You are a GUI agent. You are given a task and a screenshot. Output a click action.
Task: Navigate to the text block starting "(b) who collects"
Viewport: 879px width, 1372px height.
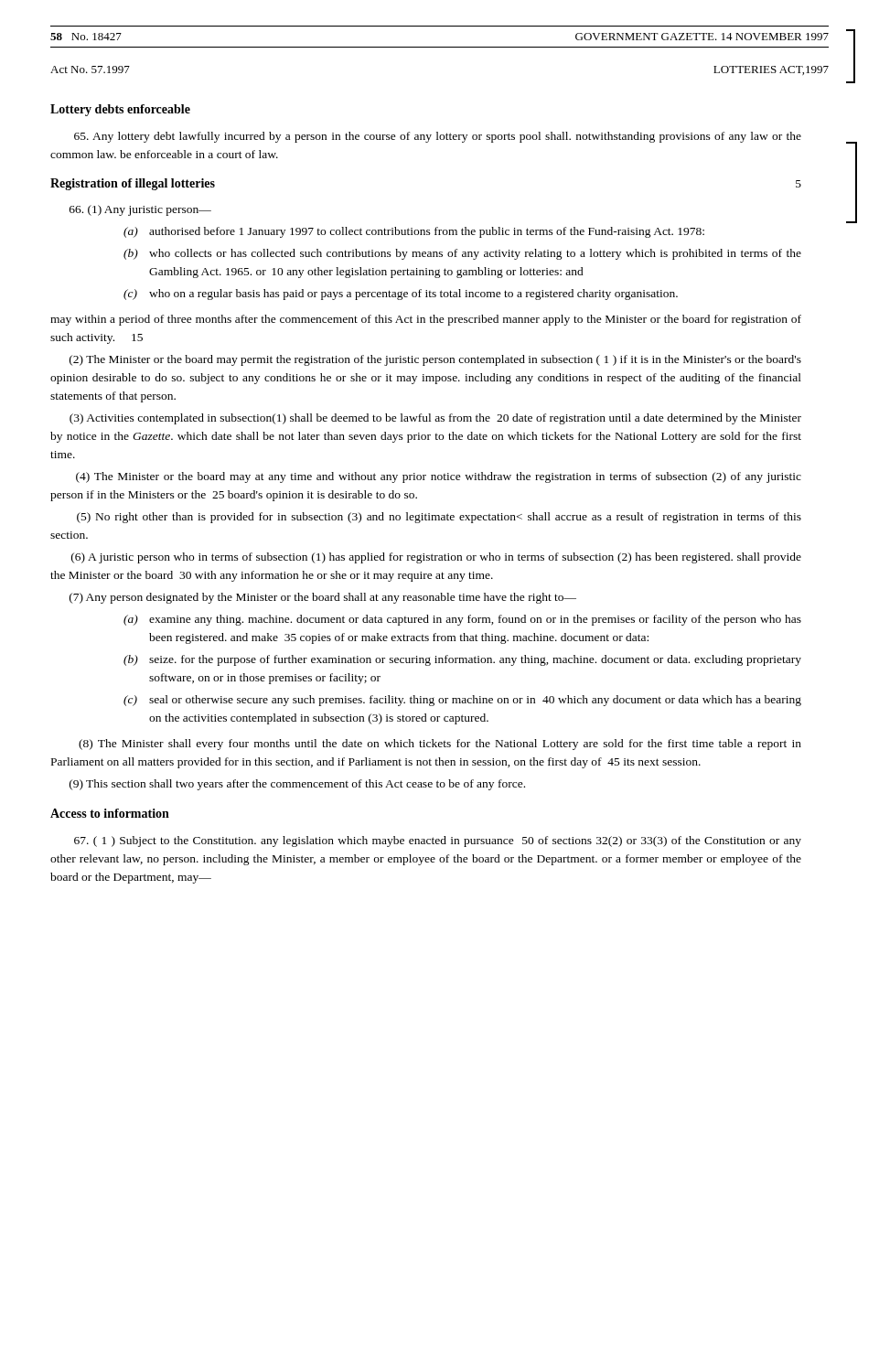tap(462, 263)
